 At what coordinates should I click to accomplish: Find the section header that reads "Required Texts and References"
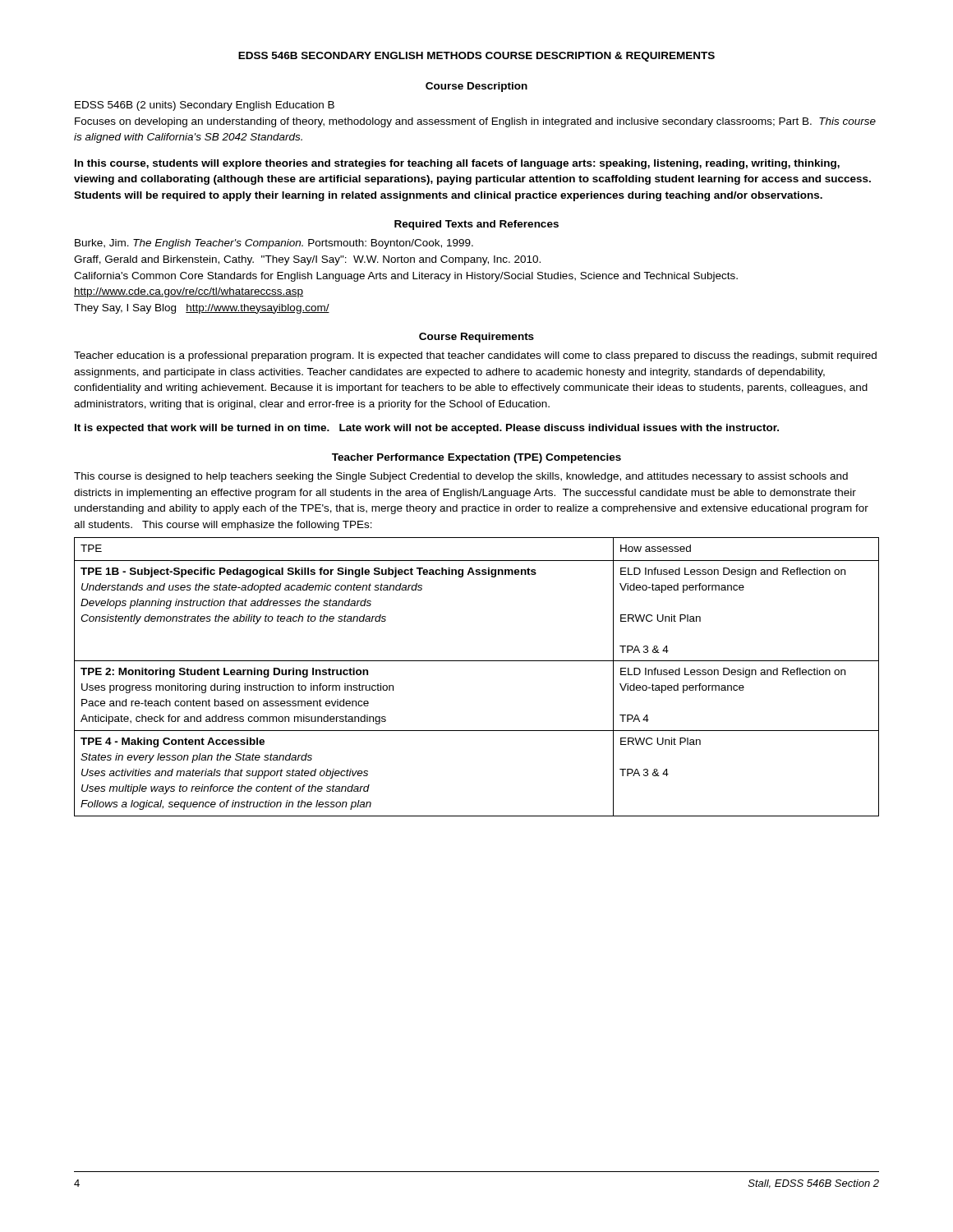click(x=476, y=224)
